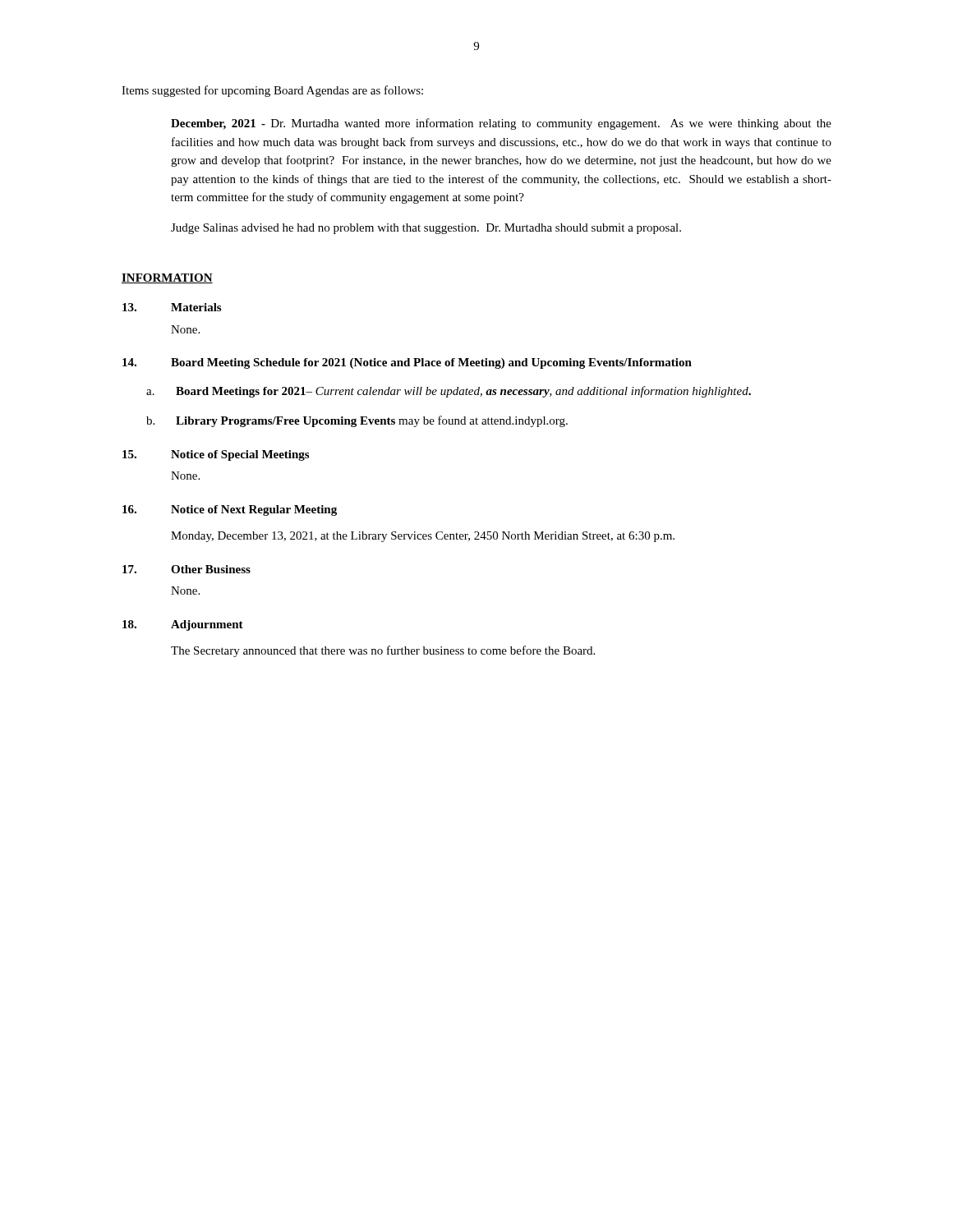The image size is (953, 1232).
Task: Find the block on this page that starts "Items suggested for upcoming Board Agendas"
Action: click(x=273, y=90)
